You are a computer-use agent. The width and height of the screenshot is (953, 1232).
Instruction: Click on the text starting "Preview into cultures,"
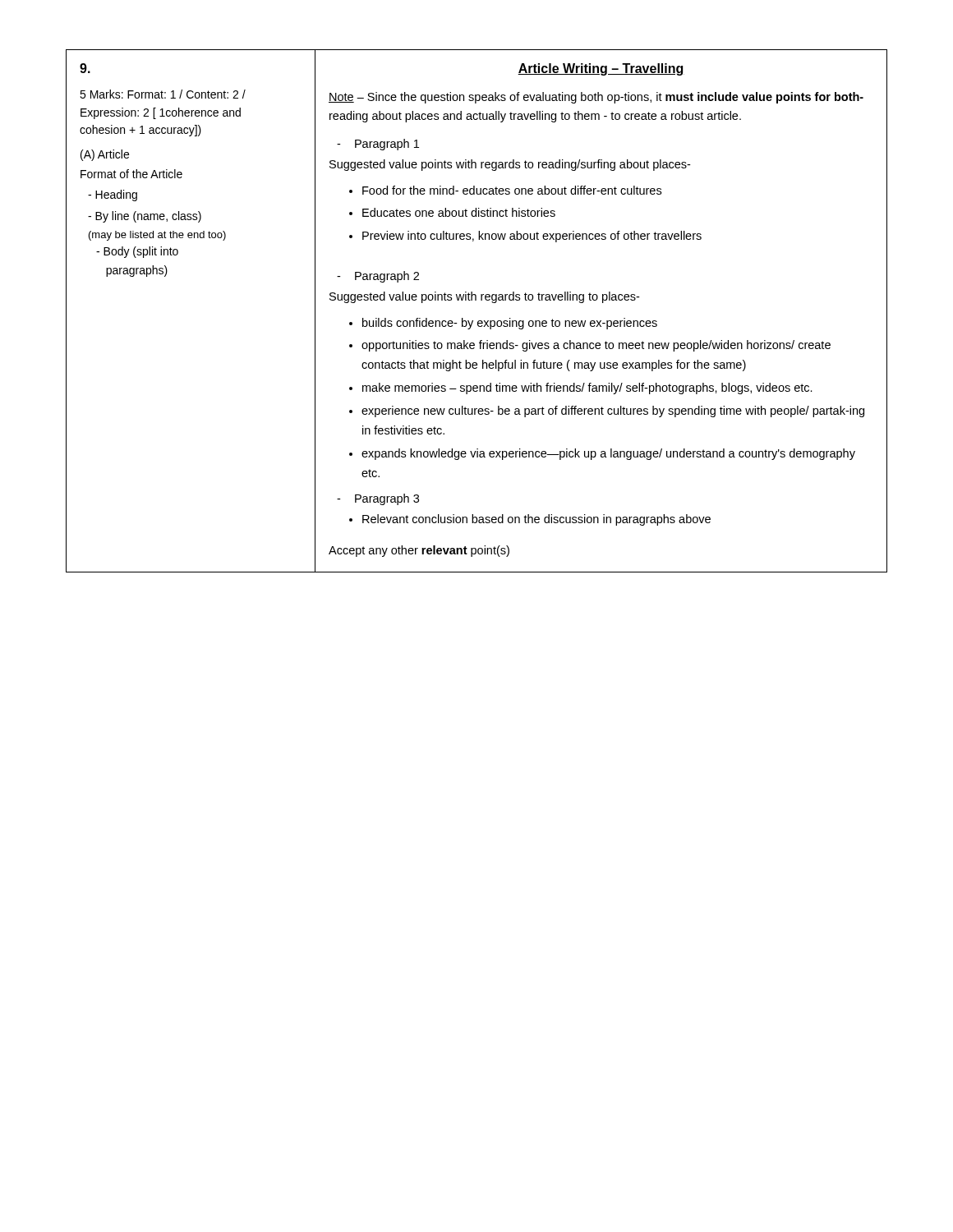click(532, 236)
